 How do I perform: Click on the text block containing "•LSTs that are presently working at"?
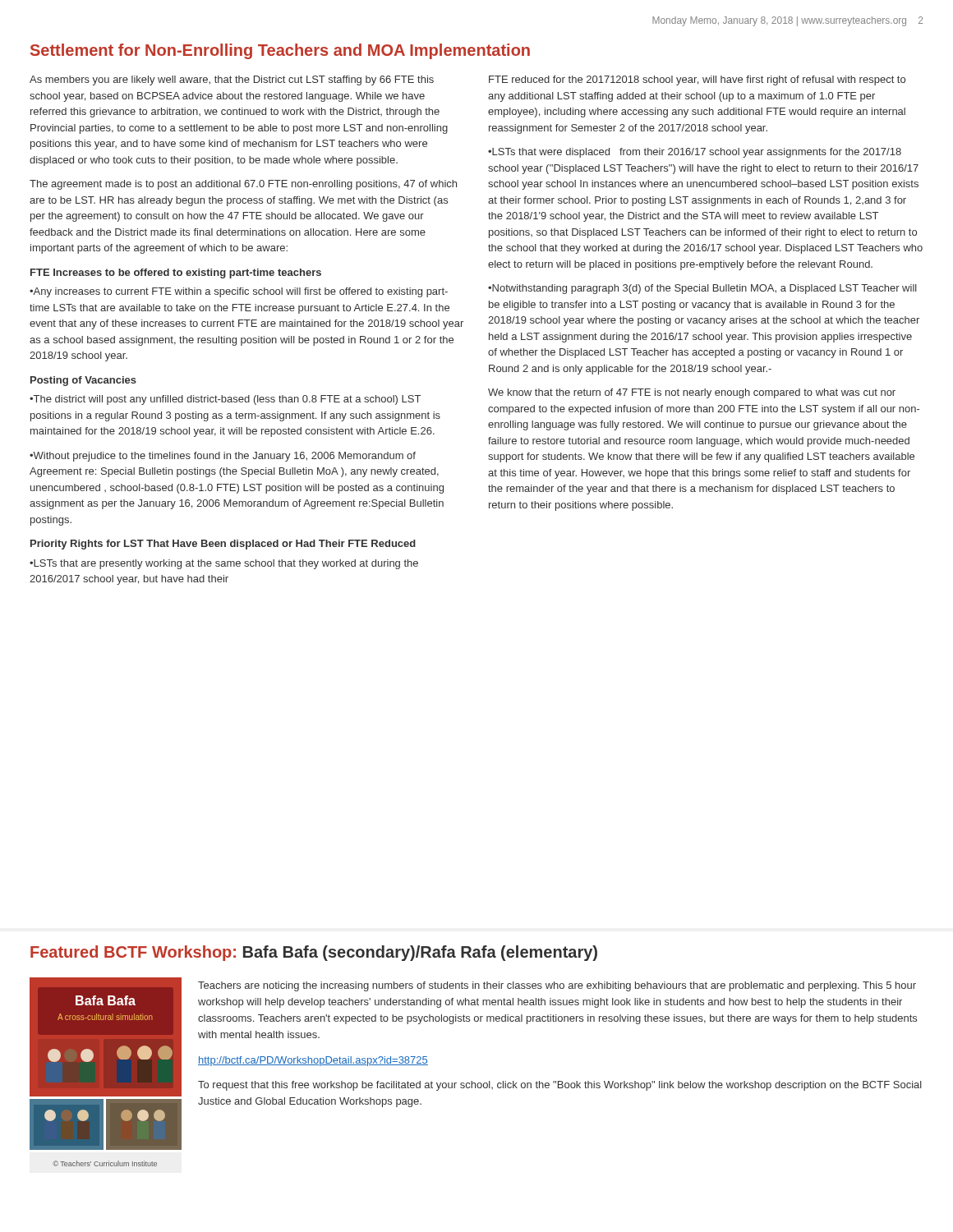224,571
